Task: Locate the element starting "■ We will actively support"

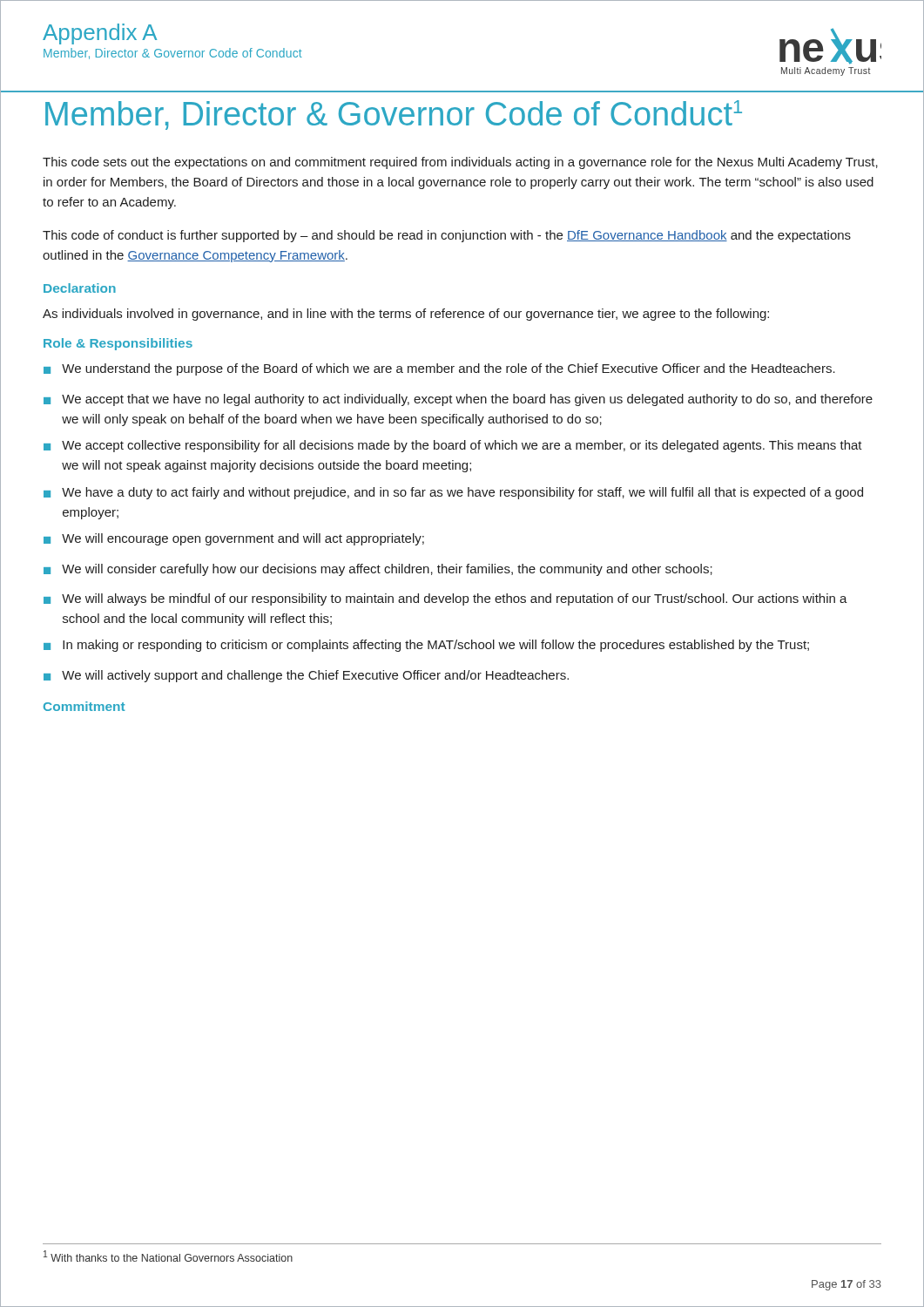Action: (x=462, y=677)
